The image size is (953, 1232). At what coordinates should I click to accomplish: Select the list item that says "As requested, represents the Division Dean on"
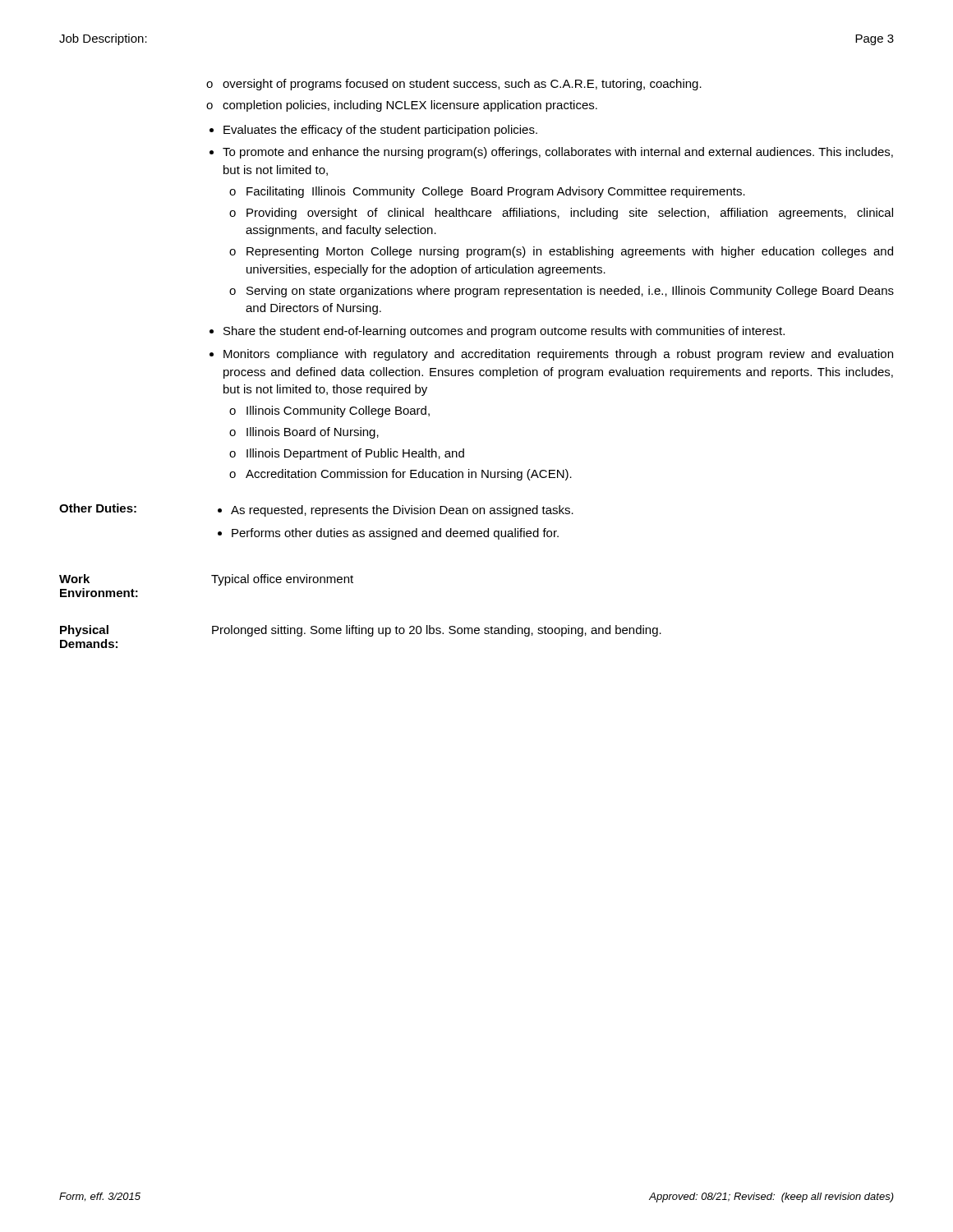[402, 510]
